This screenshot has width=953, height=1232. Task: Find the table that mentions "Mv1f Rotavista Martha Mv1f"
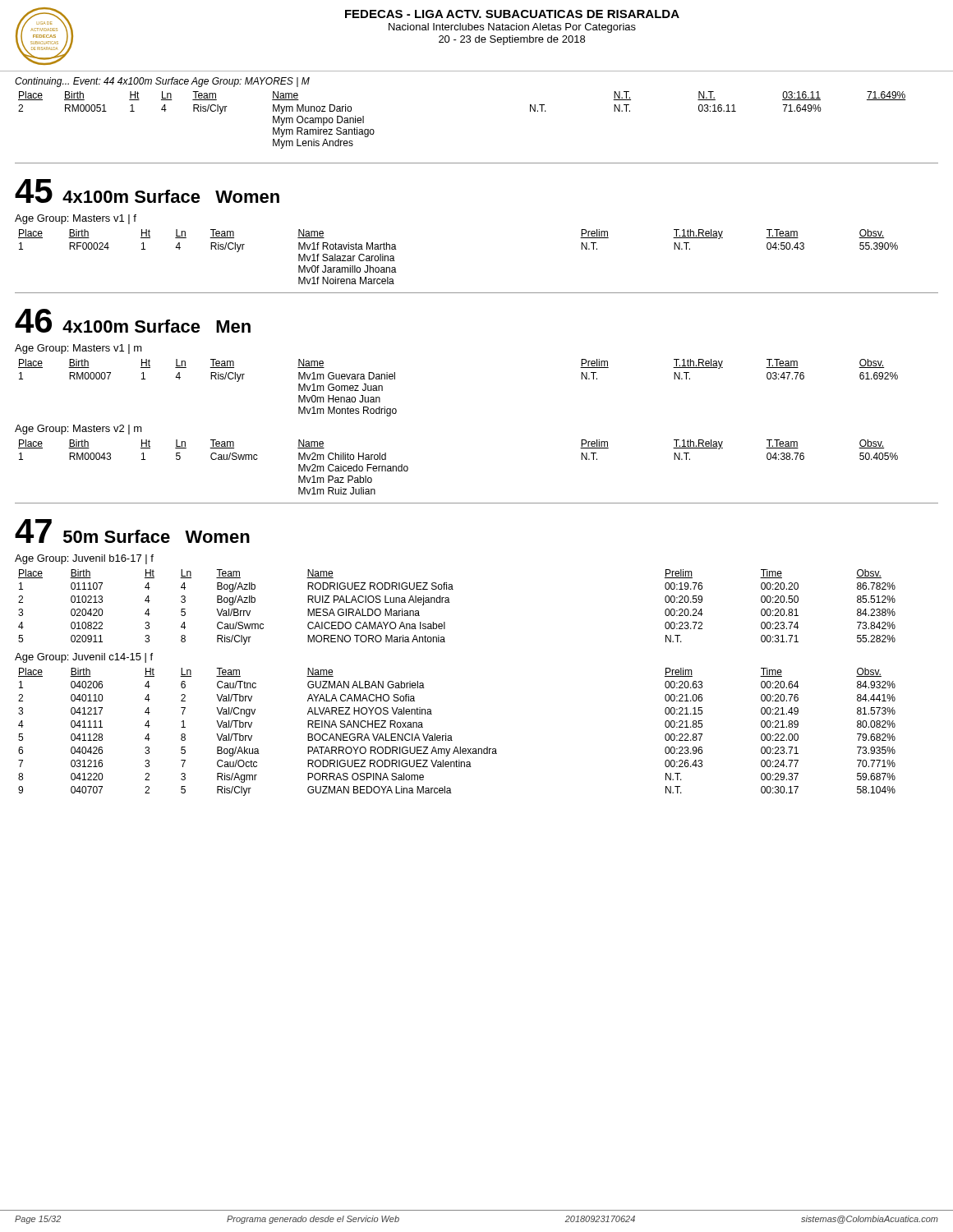click(476, 257)
